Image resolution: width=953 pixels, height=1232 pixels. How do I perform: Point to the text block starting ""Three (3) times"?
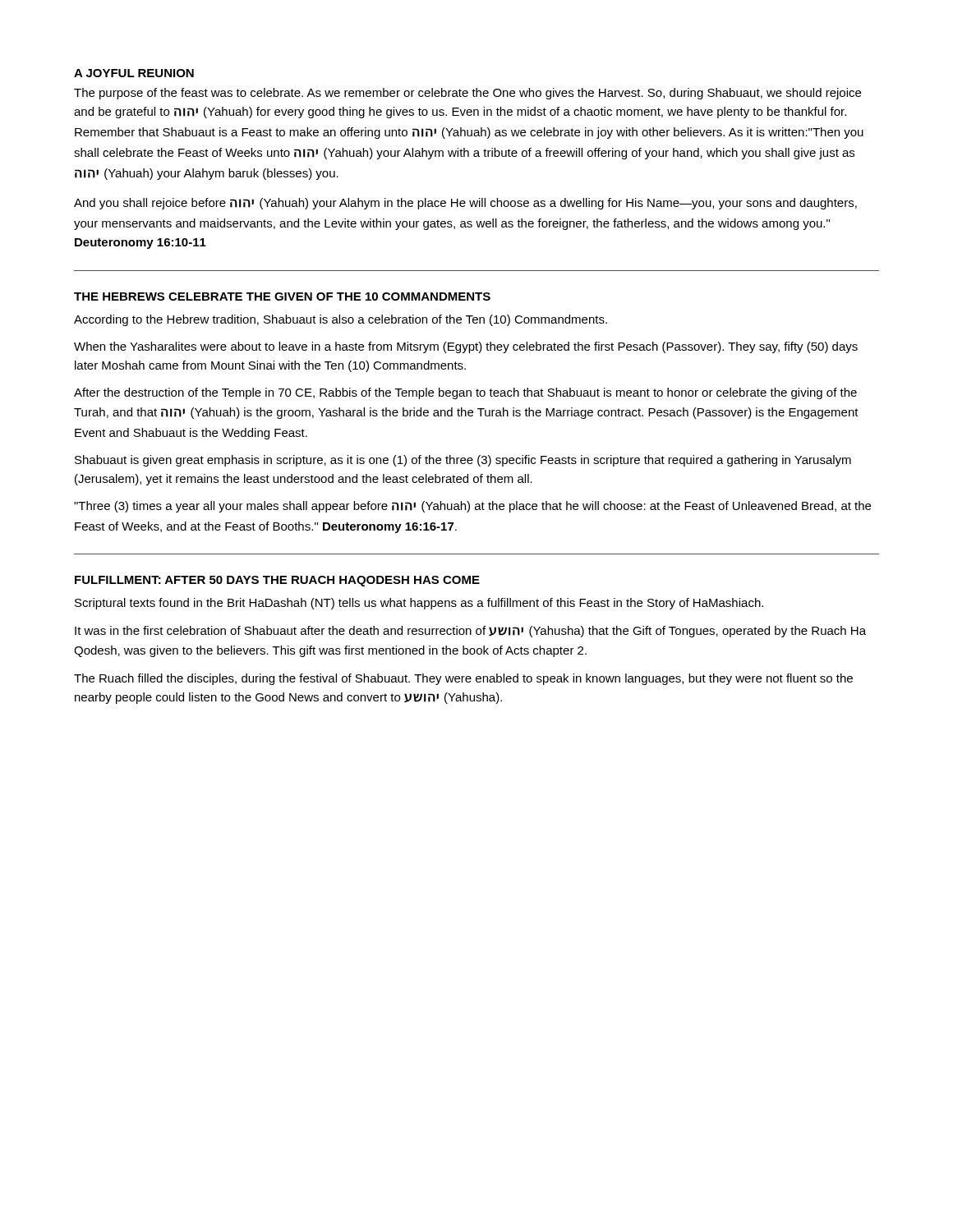(473, 516)
